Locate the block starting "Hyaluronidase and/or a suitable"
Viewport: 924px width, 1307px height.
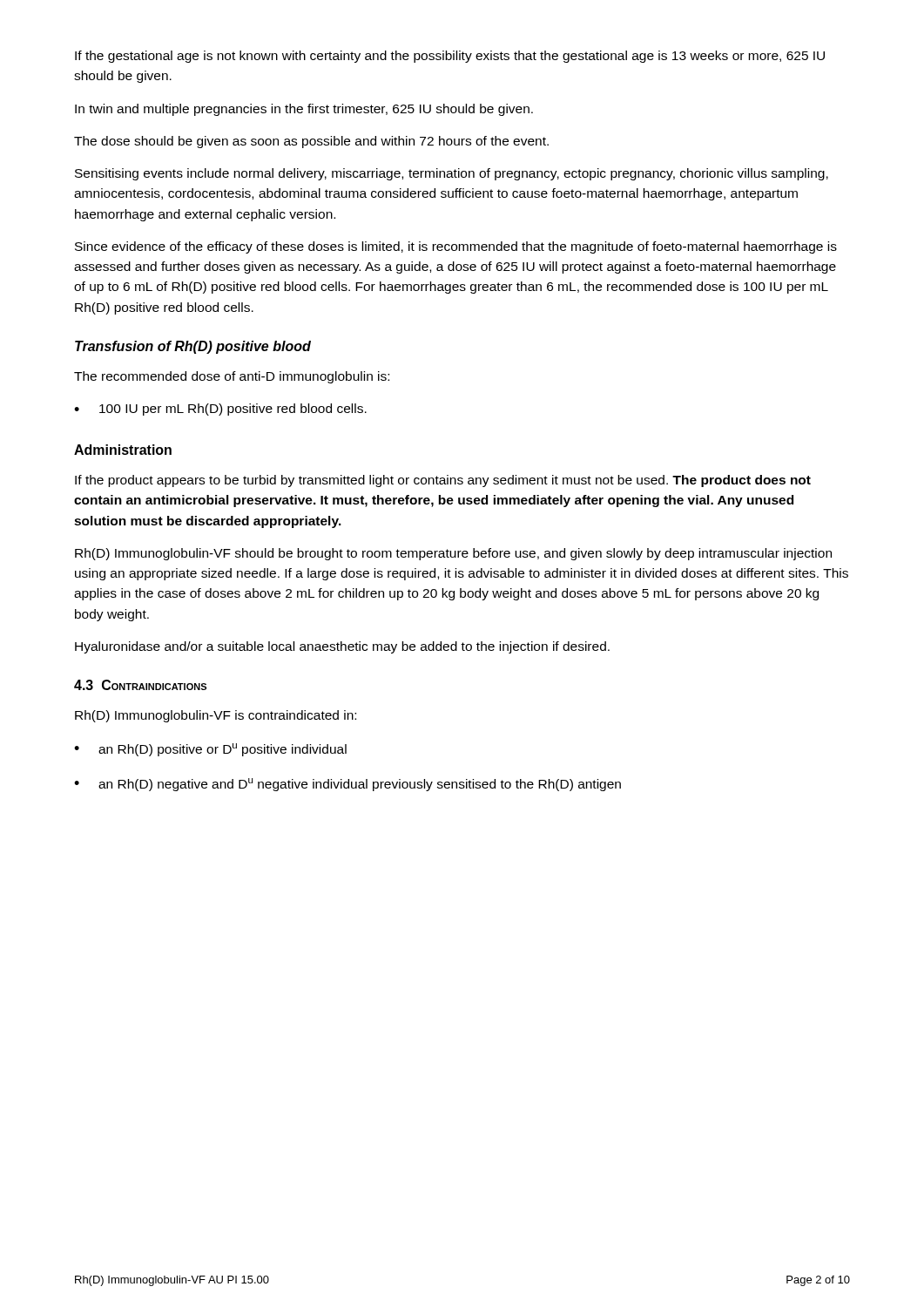[x=462, y=646]
